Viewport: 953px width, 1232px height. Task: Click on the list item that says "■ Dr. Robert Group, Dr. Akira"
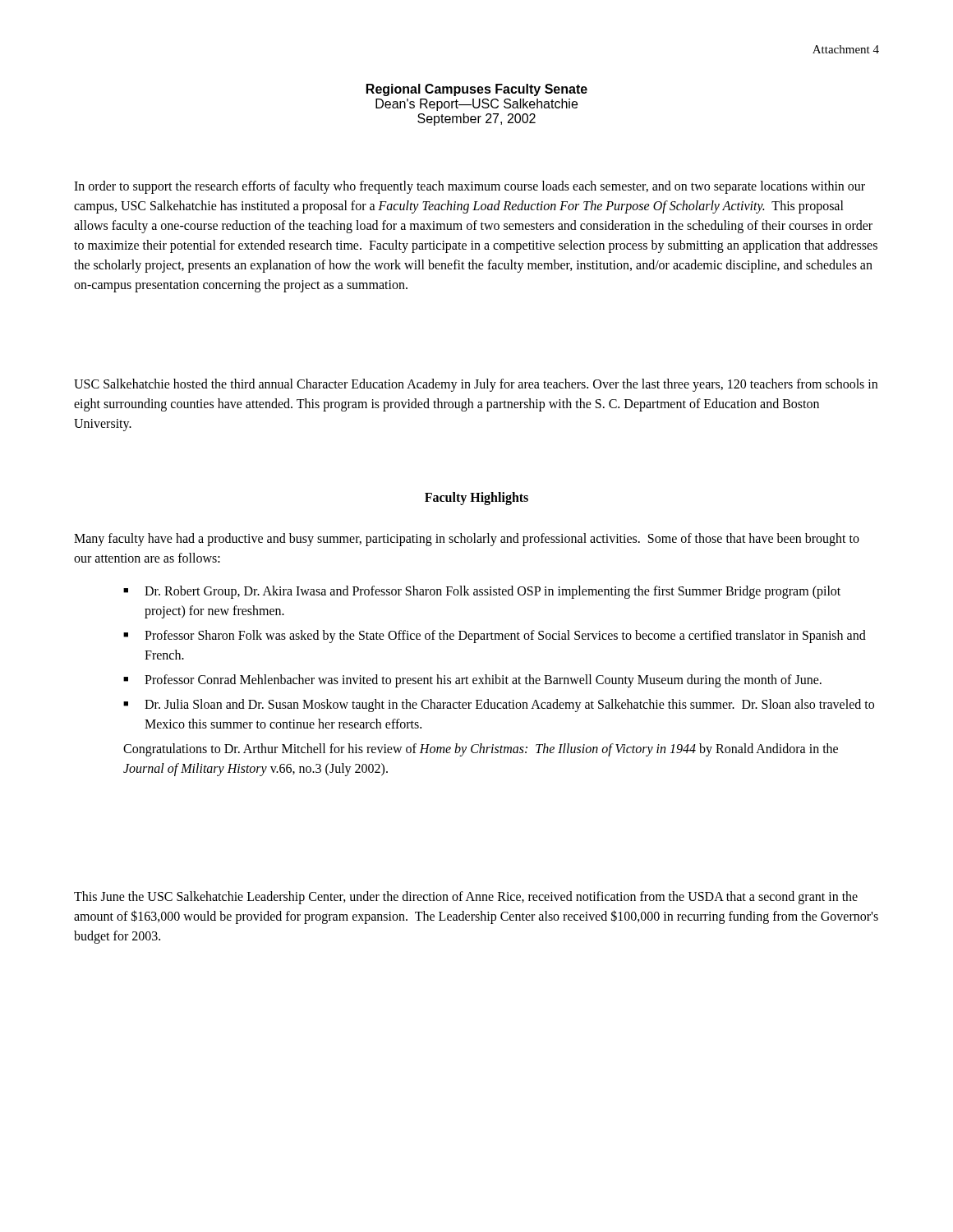click(x=501, y=601)
